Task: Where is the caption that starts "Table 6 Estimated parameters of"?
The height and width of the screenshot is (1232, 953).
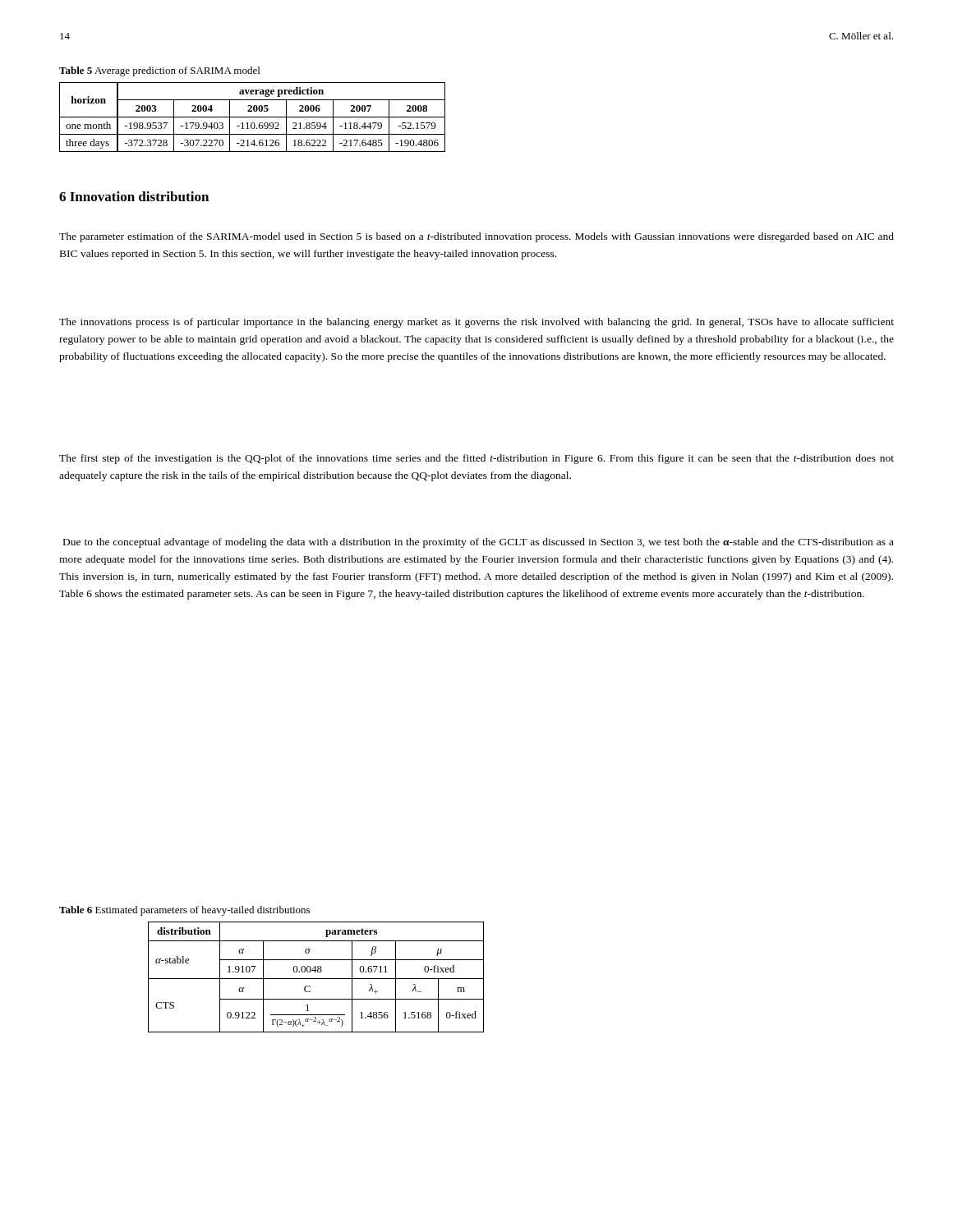Action: [x=185, y=910]
